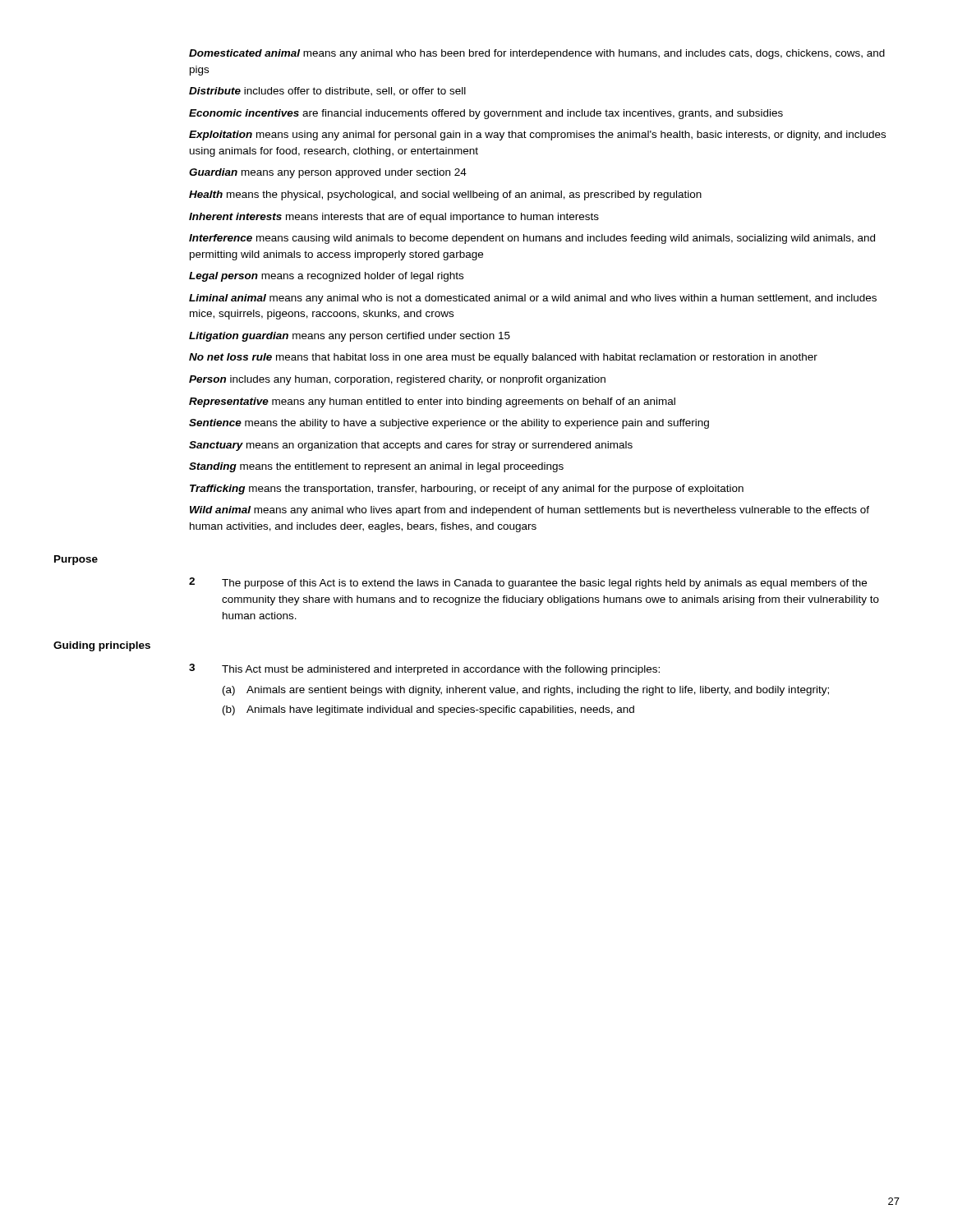Viewport: 953px width, 1232px height.
Task: Click on the passage starting "(a) Animals are sentient beings with dignity,"
Action: (561, 689)
